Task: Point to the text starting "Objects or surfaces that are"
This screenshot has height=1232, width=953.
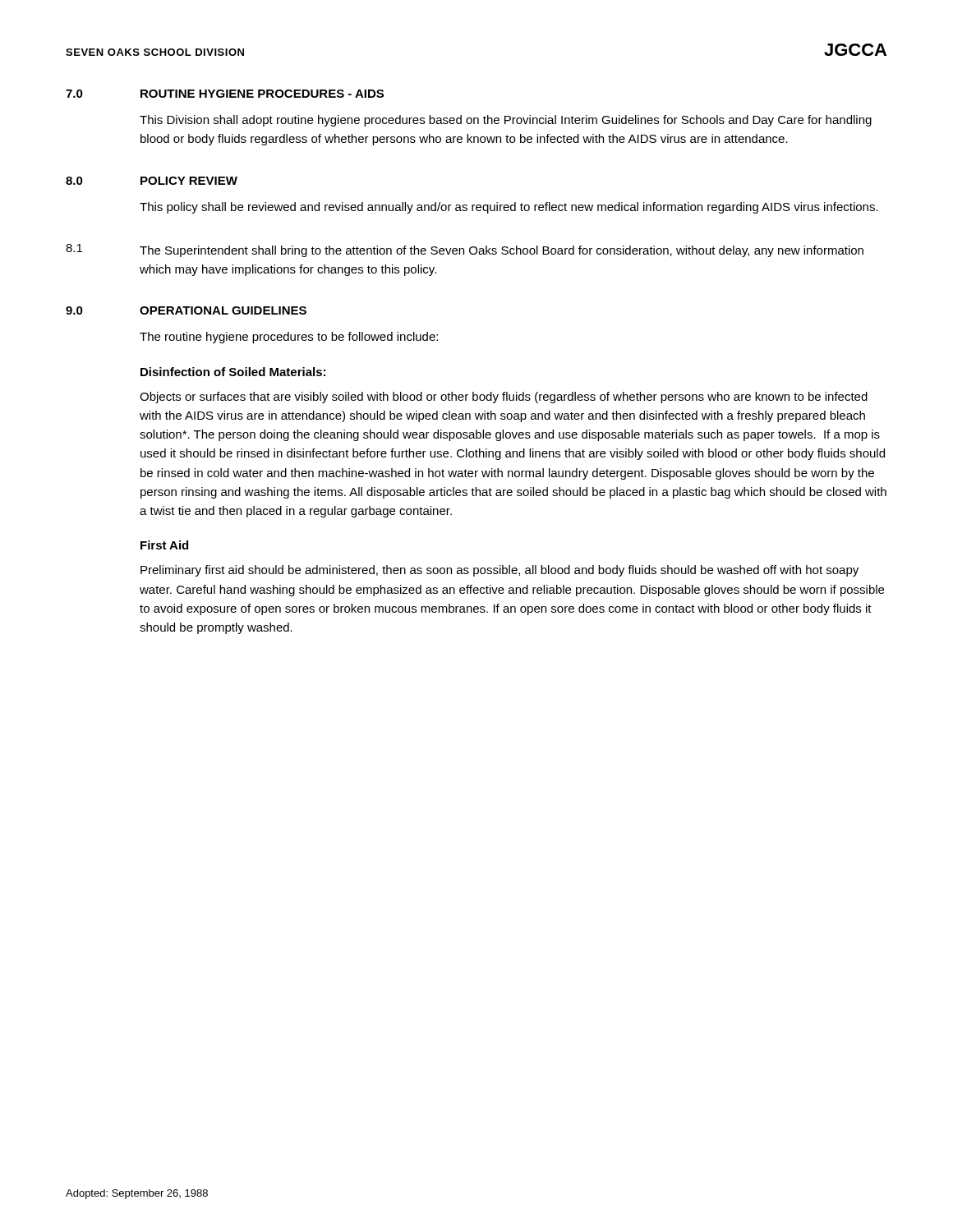Action: (x=513, y=453)
